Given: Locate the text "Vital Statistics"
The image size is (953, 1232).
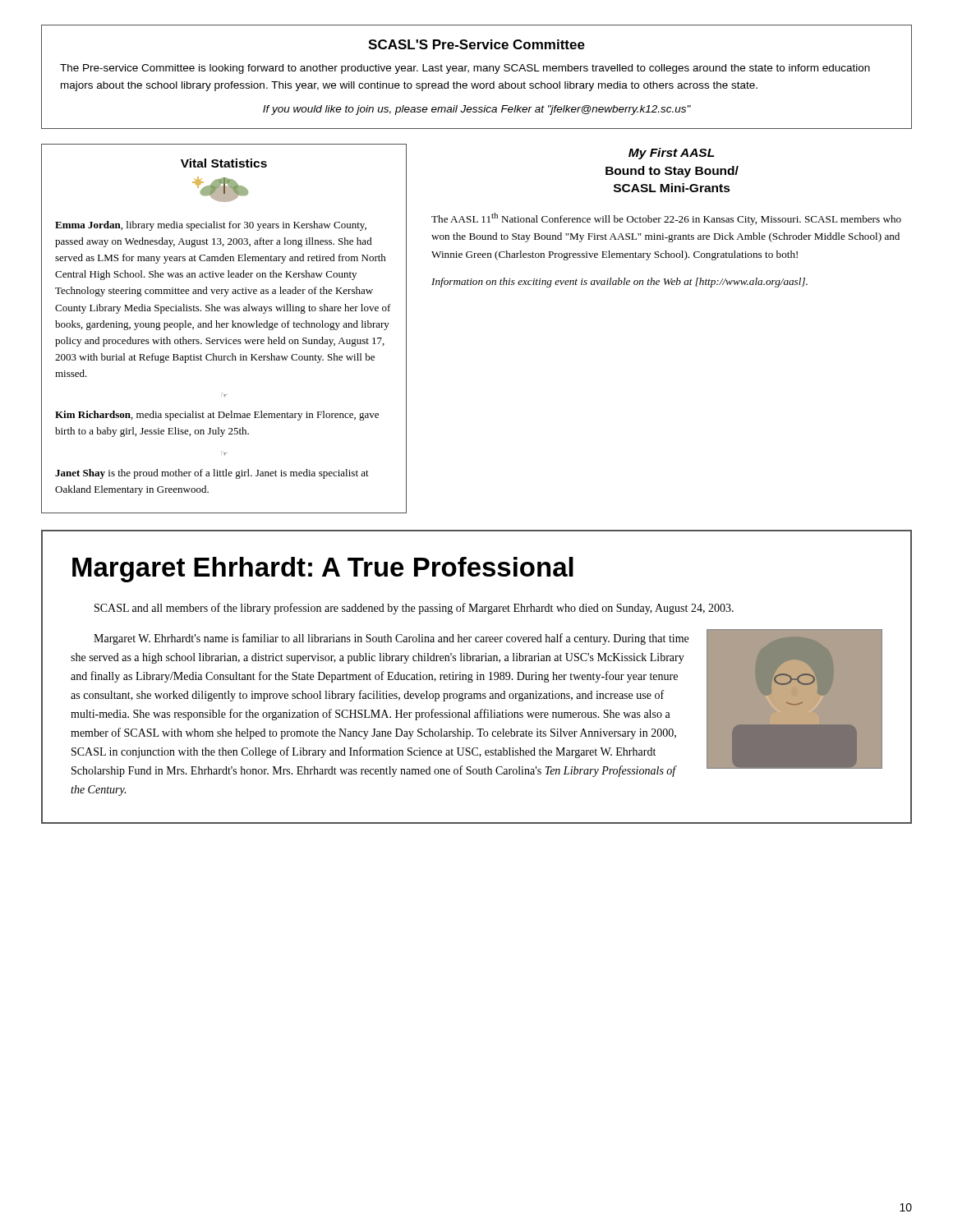Looking at the screenshot, I should pos(224,163).
